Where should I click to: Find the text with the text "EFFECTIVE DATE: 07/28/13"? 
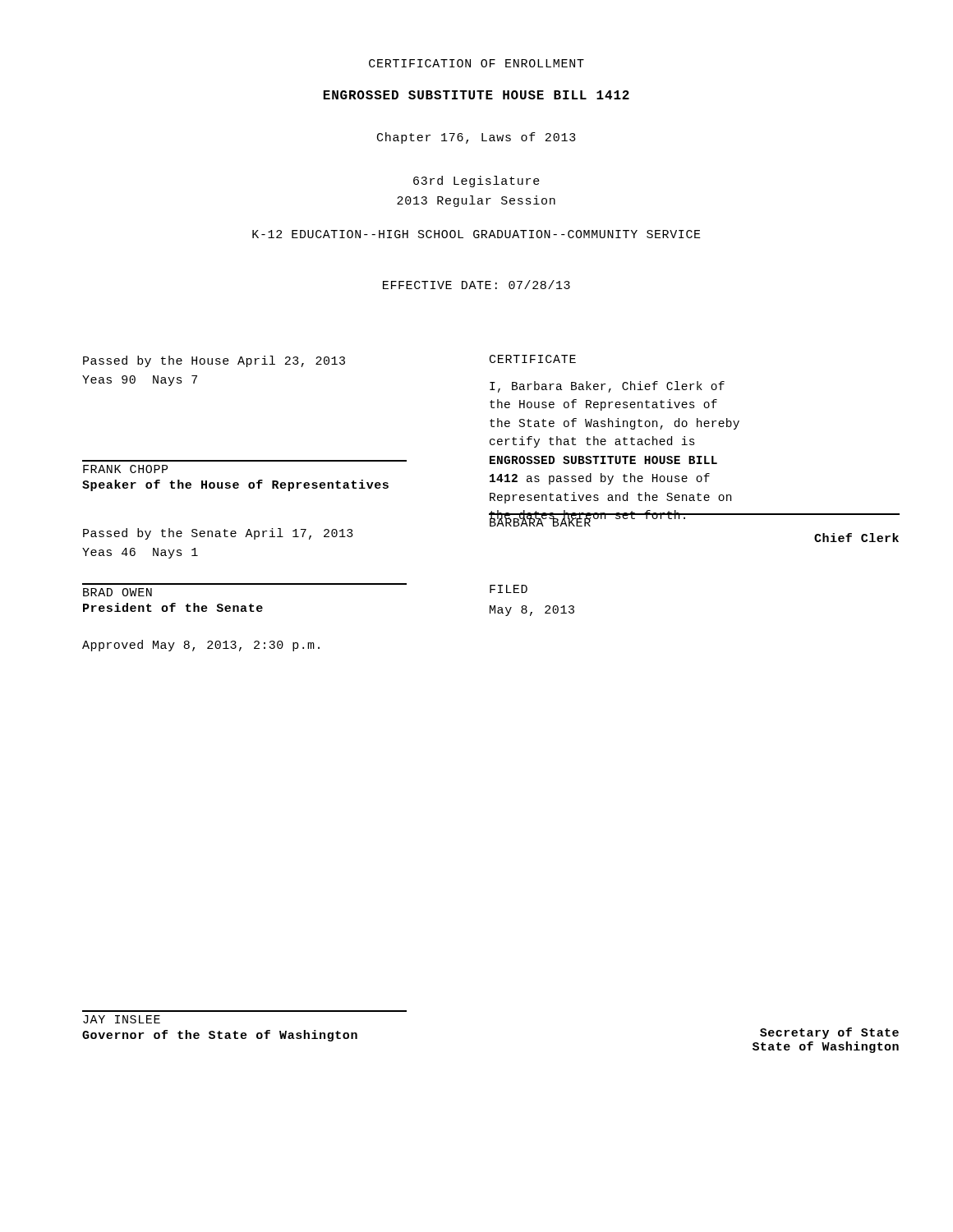pos(476,286)
